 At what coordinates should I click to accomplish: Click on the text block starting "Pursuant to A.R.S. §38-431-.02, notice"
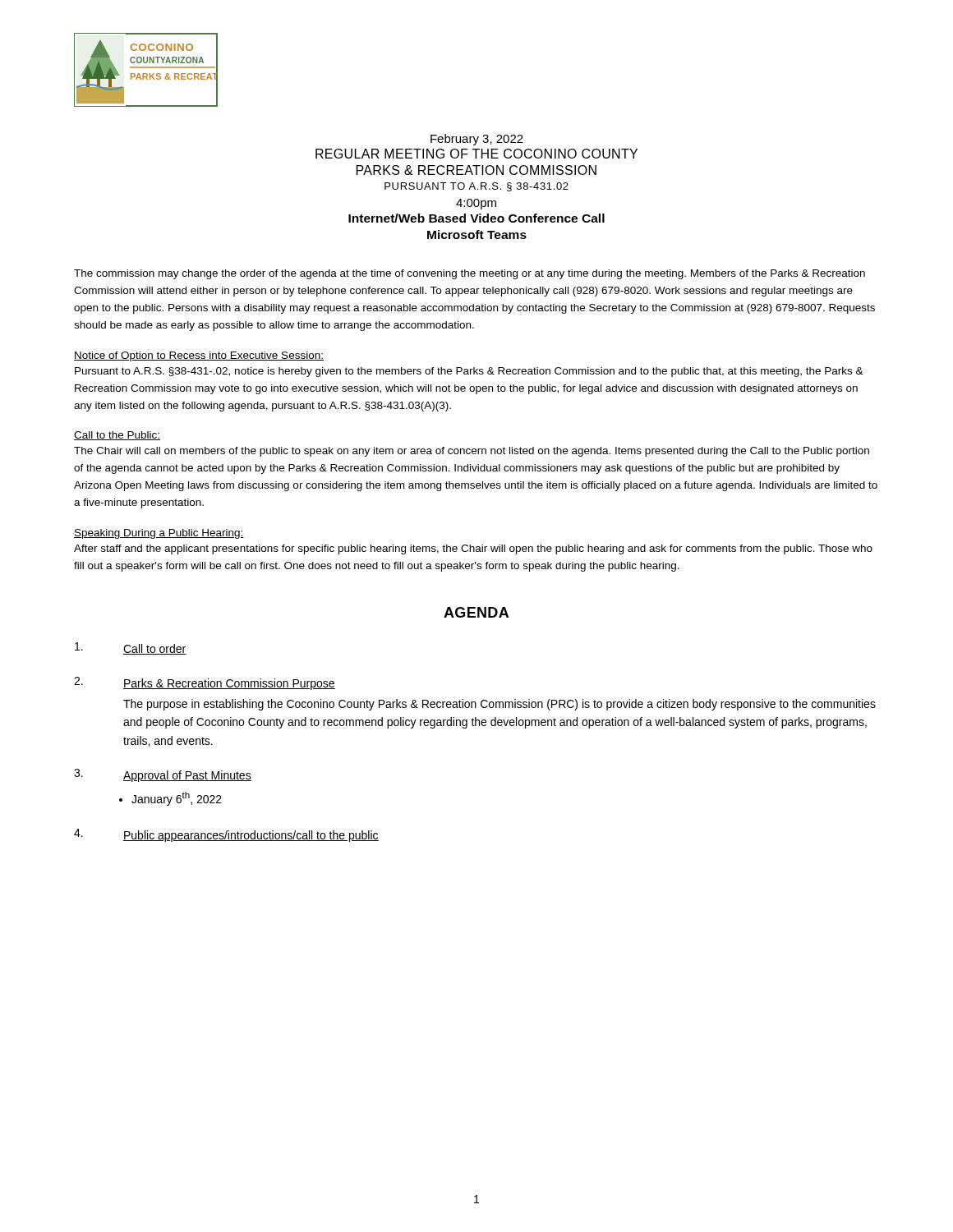pyautogui.click(x=468, y=388)
